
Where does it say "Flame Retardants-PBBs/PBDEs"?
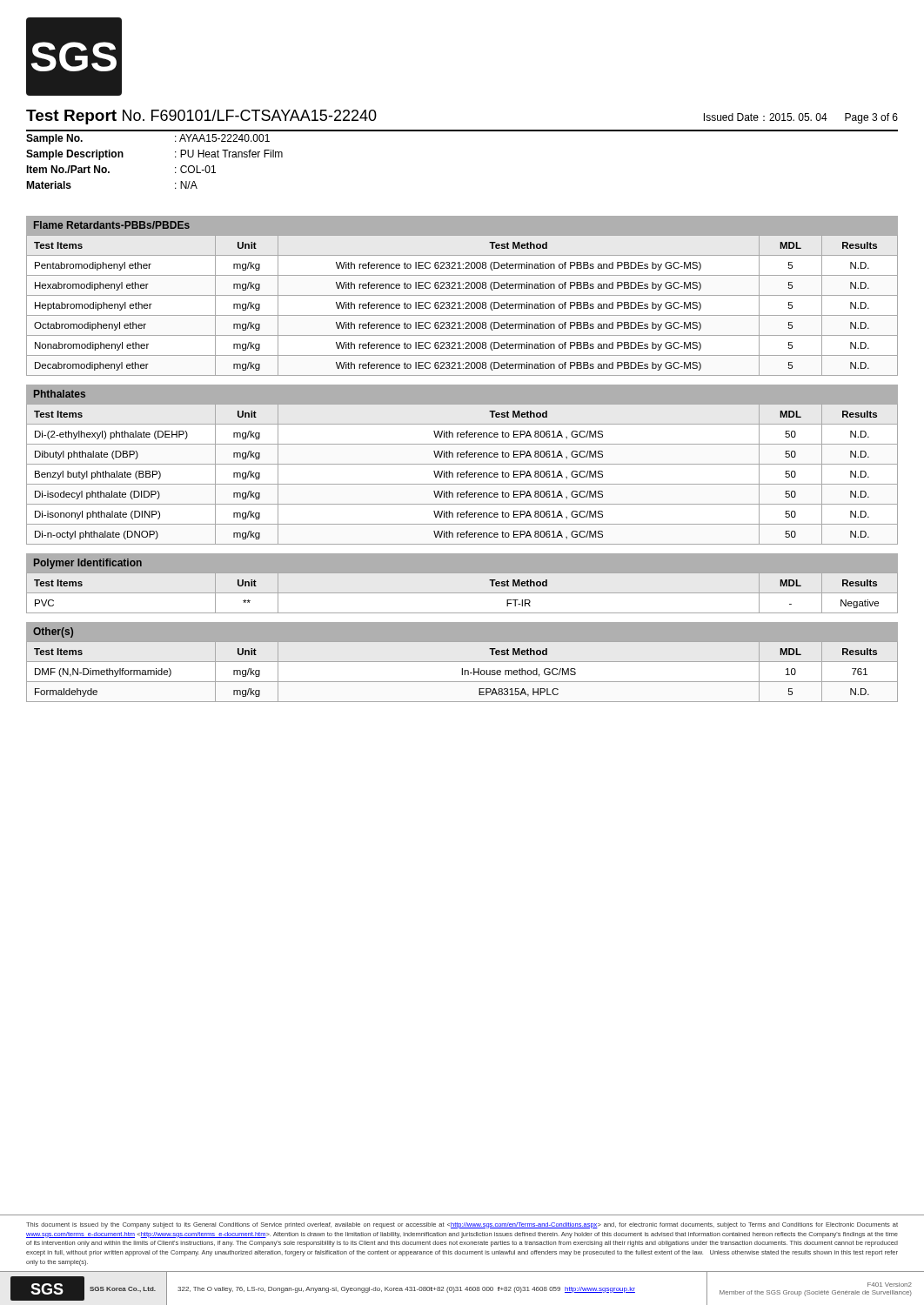(x=111, y=225)
